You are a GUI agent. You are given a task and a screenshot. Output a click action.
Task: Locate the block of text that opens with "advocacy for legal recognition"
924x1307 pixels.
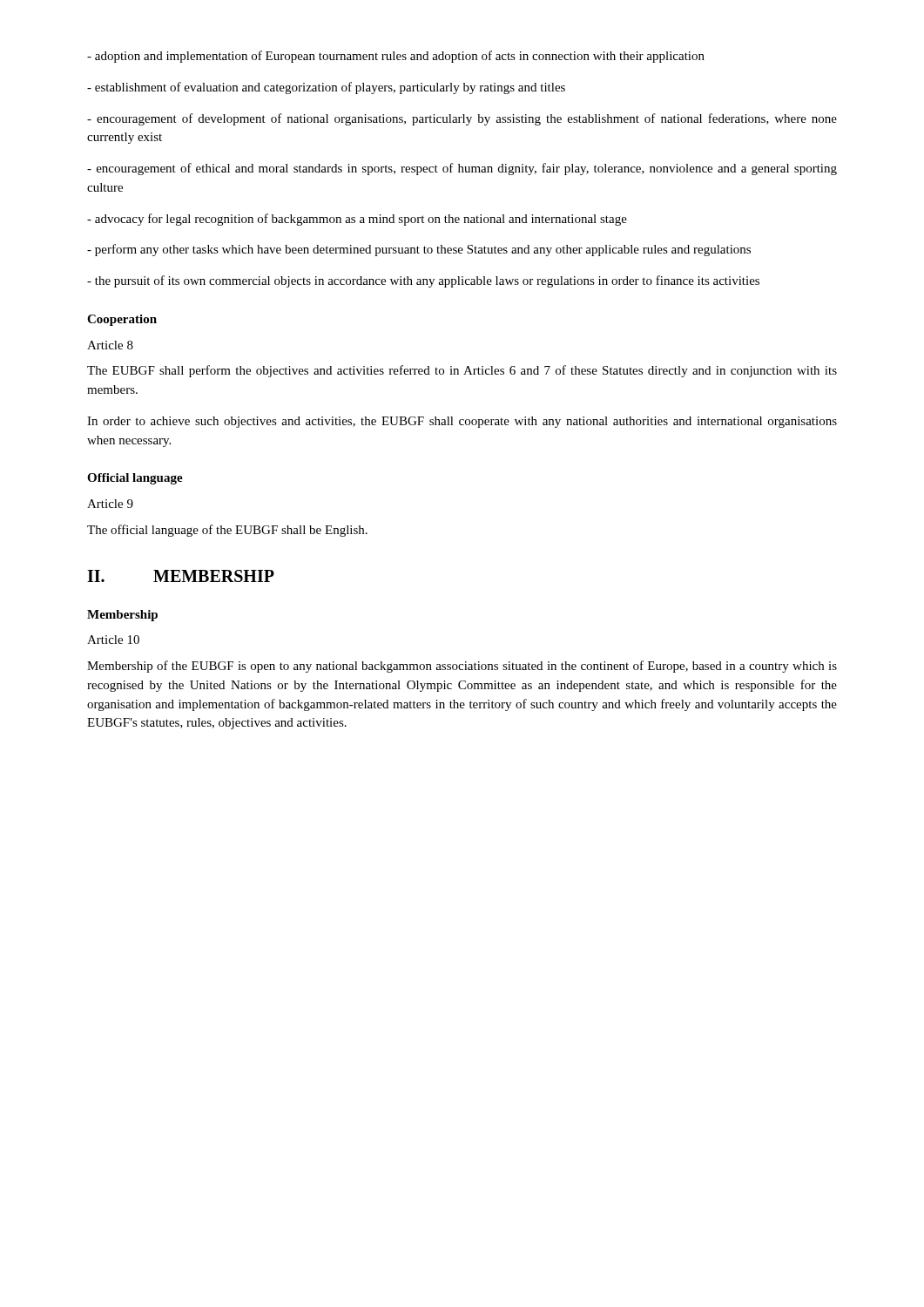(x=357, y=218)
